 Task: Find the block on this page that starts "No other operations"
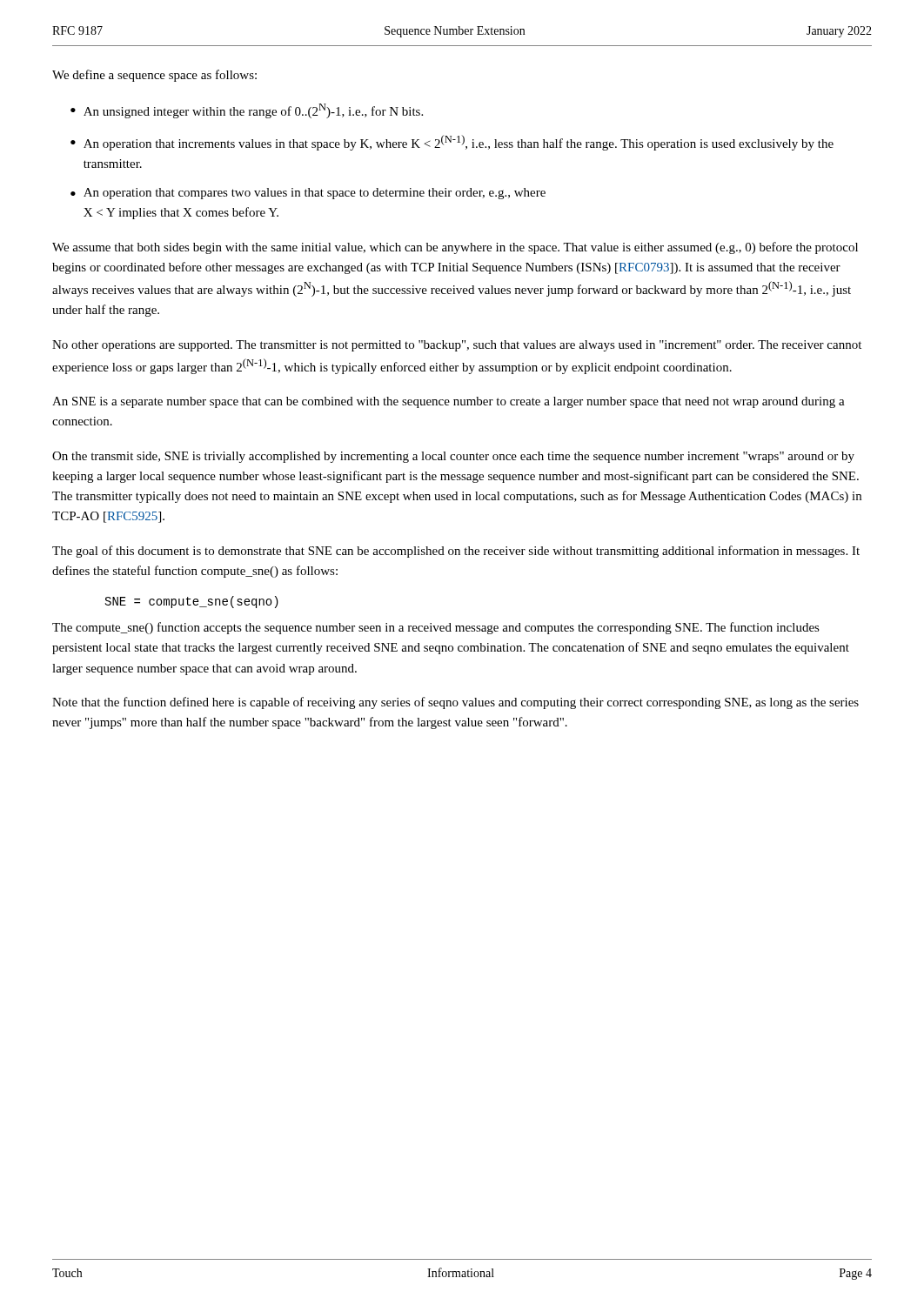tap(457, 356)
